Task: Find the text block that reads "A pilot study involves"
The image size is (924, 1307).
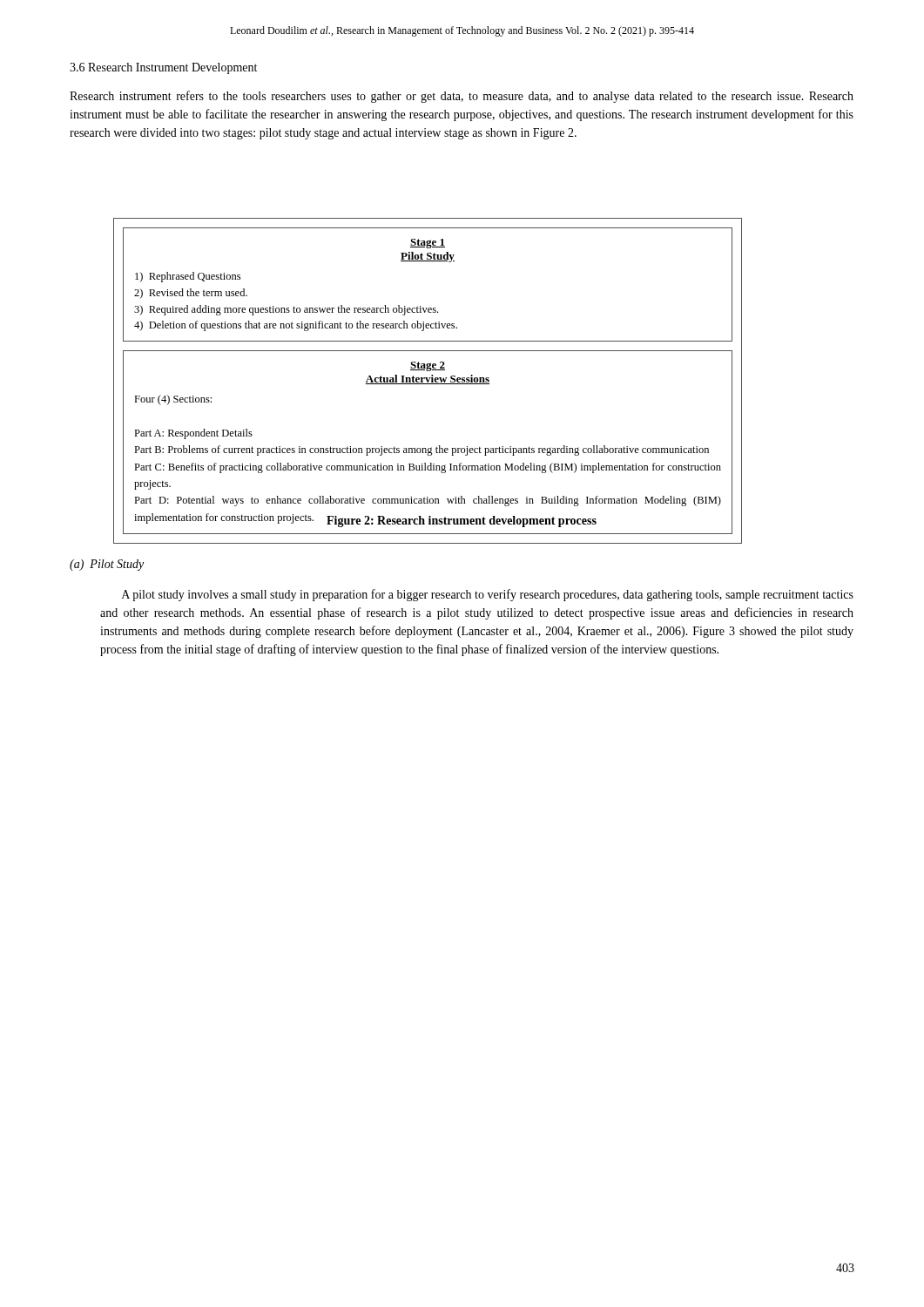Action: 477,622
